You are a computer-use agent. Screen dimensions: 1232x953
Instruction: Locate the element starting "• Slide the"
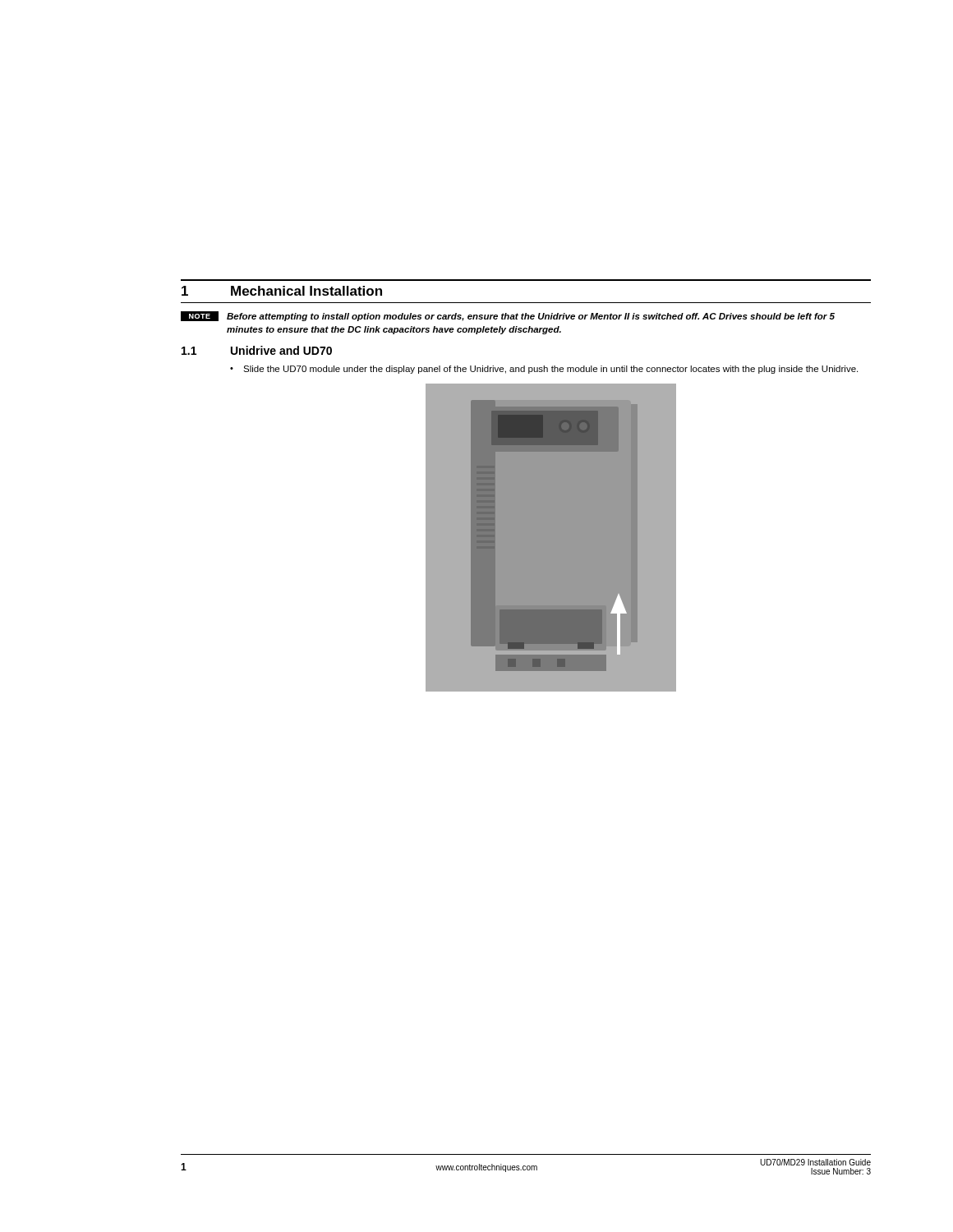tap(544, 369)
